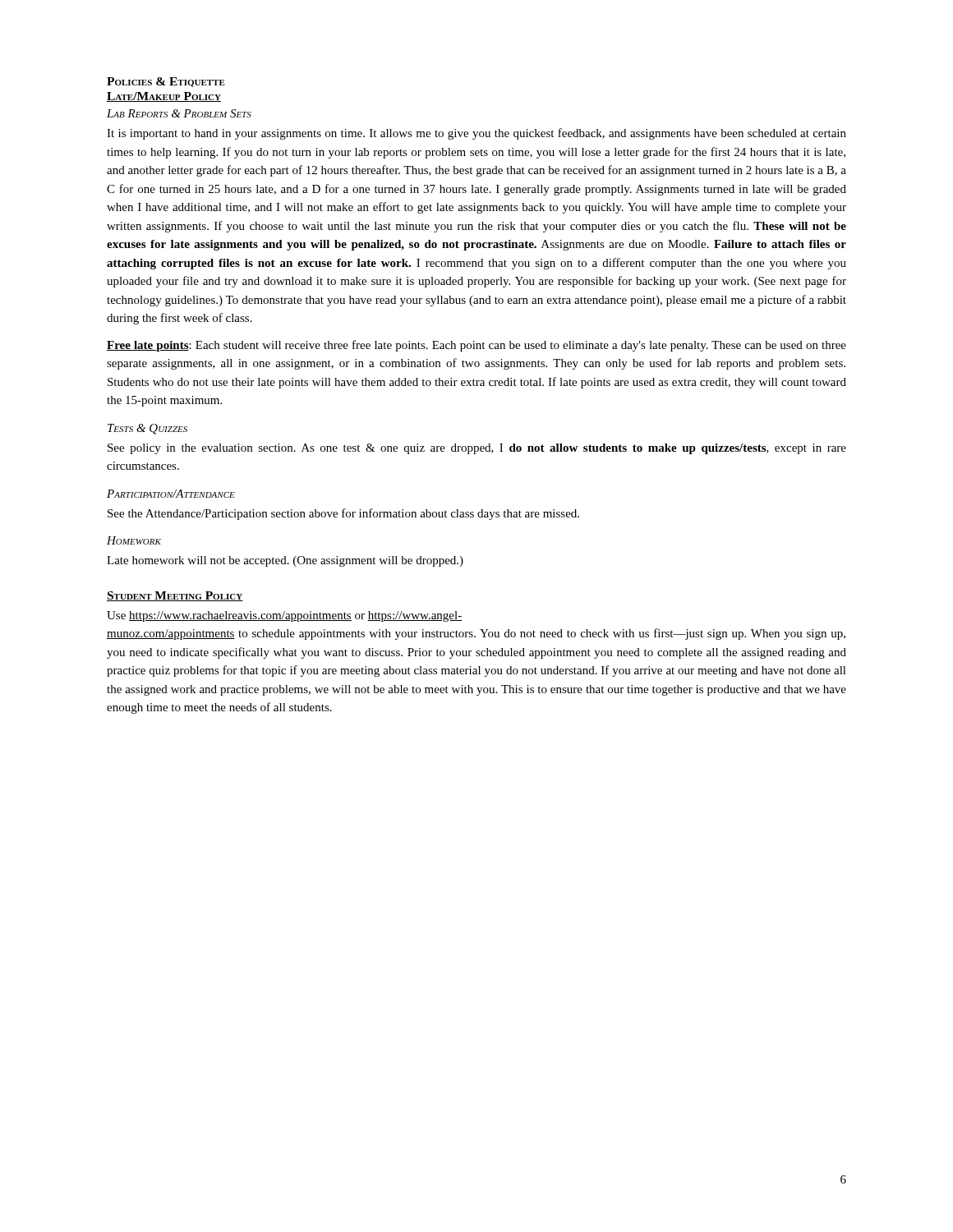Point to the passage starting "Student Meeting Policy"

[x=175, y=595]
